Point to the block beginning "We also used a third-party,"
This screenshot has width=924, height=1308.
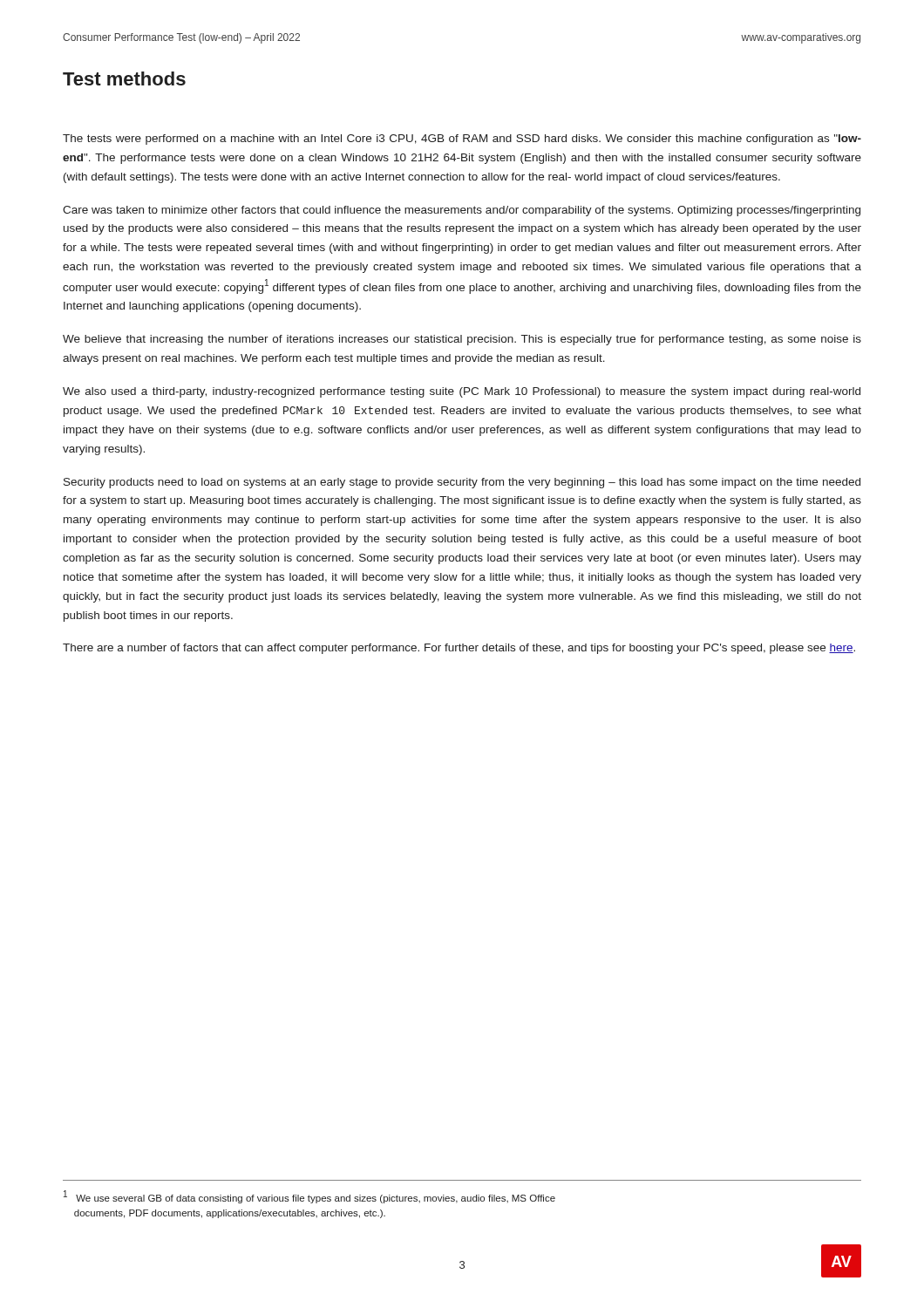pyautogui.click(x=462, y=420)
